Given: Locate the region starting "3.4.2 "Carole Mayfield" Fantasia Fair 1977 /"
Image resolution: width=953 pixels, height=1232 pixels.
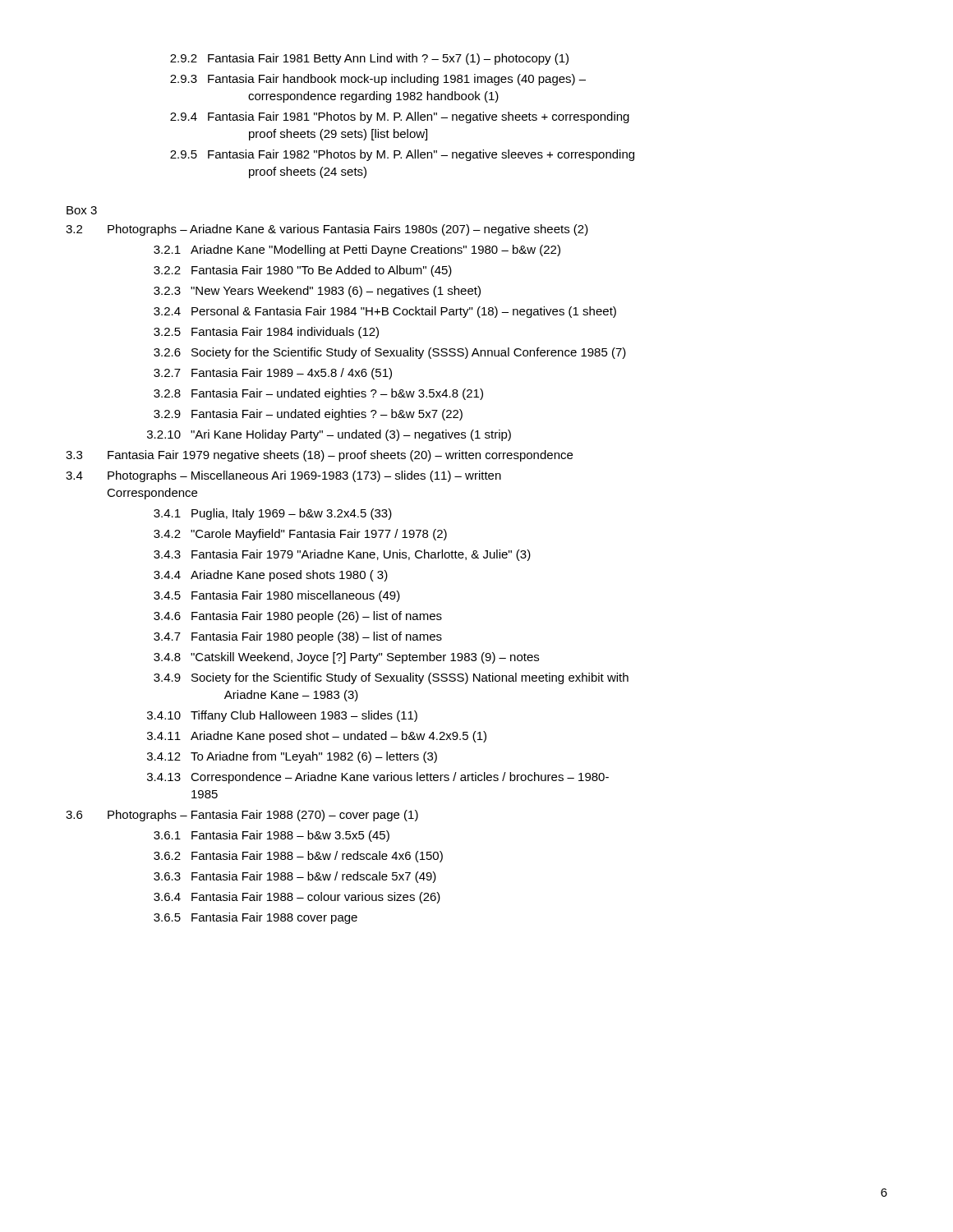Looking at the screenshot, I should pos(300,535).
